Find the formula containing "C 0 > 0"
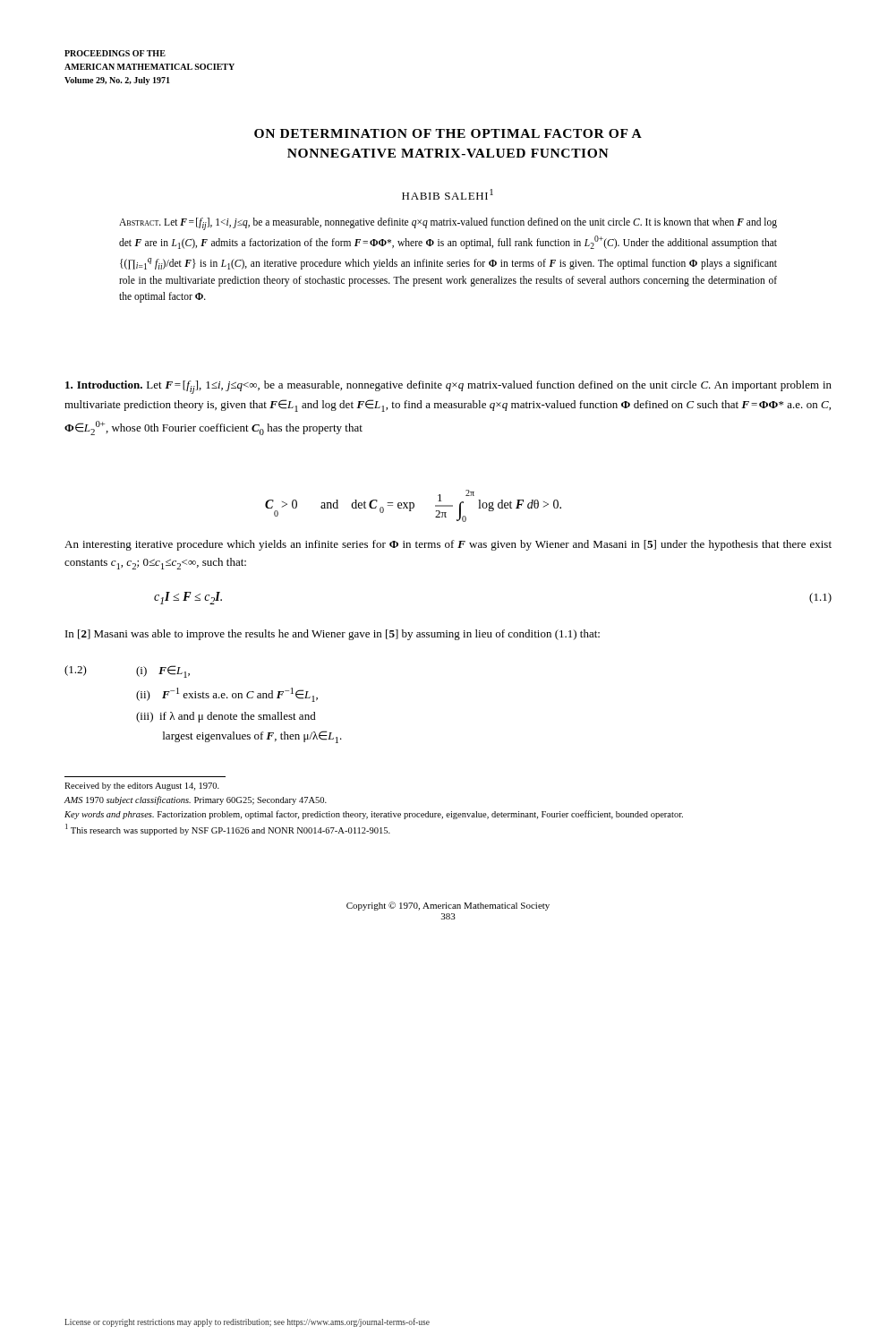Viewport: 896px width, 1343px height. (448, 502)
